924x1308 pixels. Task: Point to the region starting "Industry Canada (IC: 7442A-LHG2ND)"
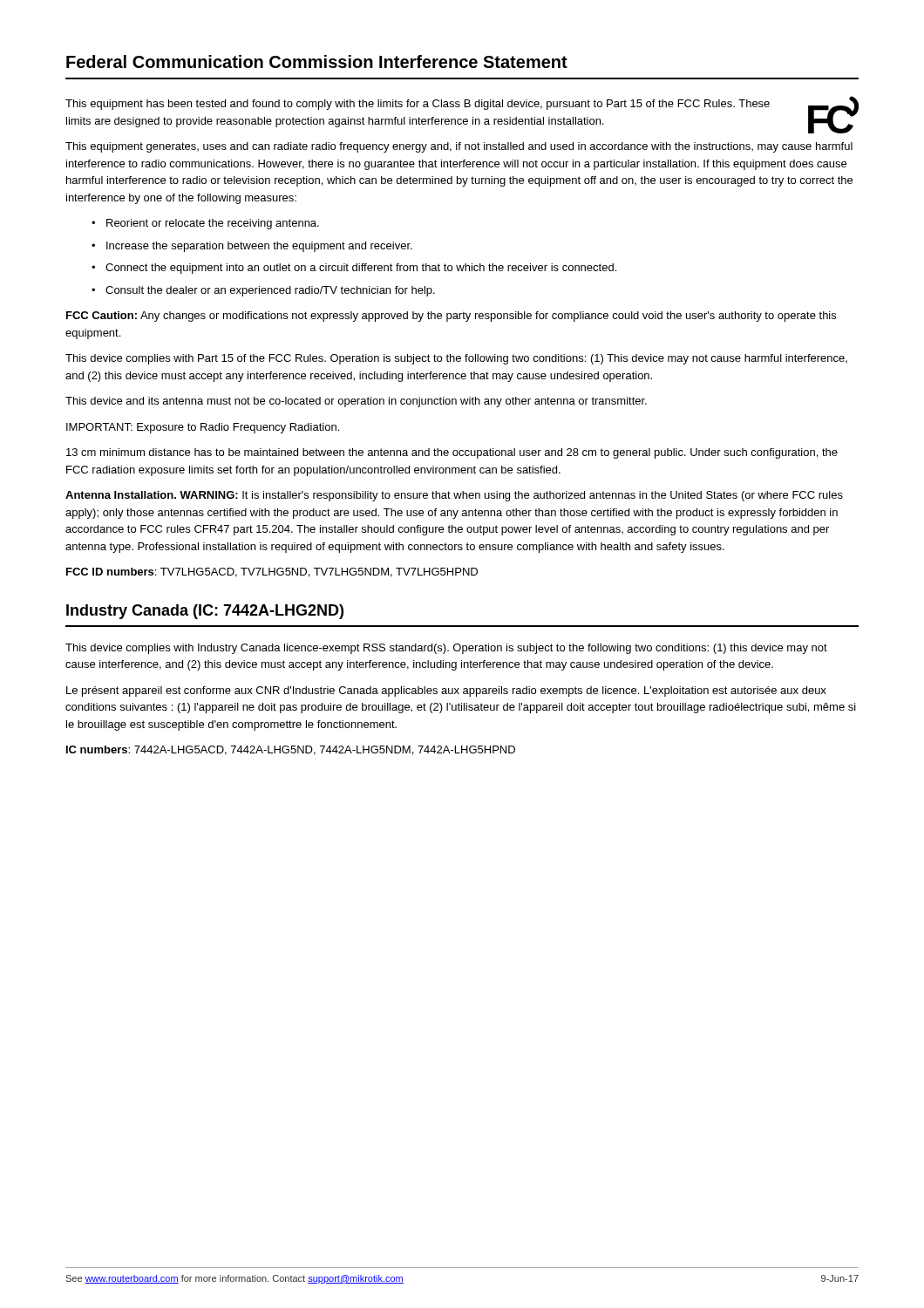pos(462,614)
